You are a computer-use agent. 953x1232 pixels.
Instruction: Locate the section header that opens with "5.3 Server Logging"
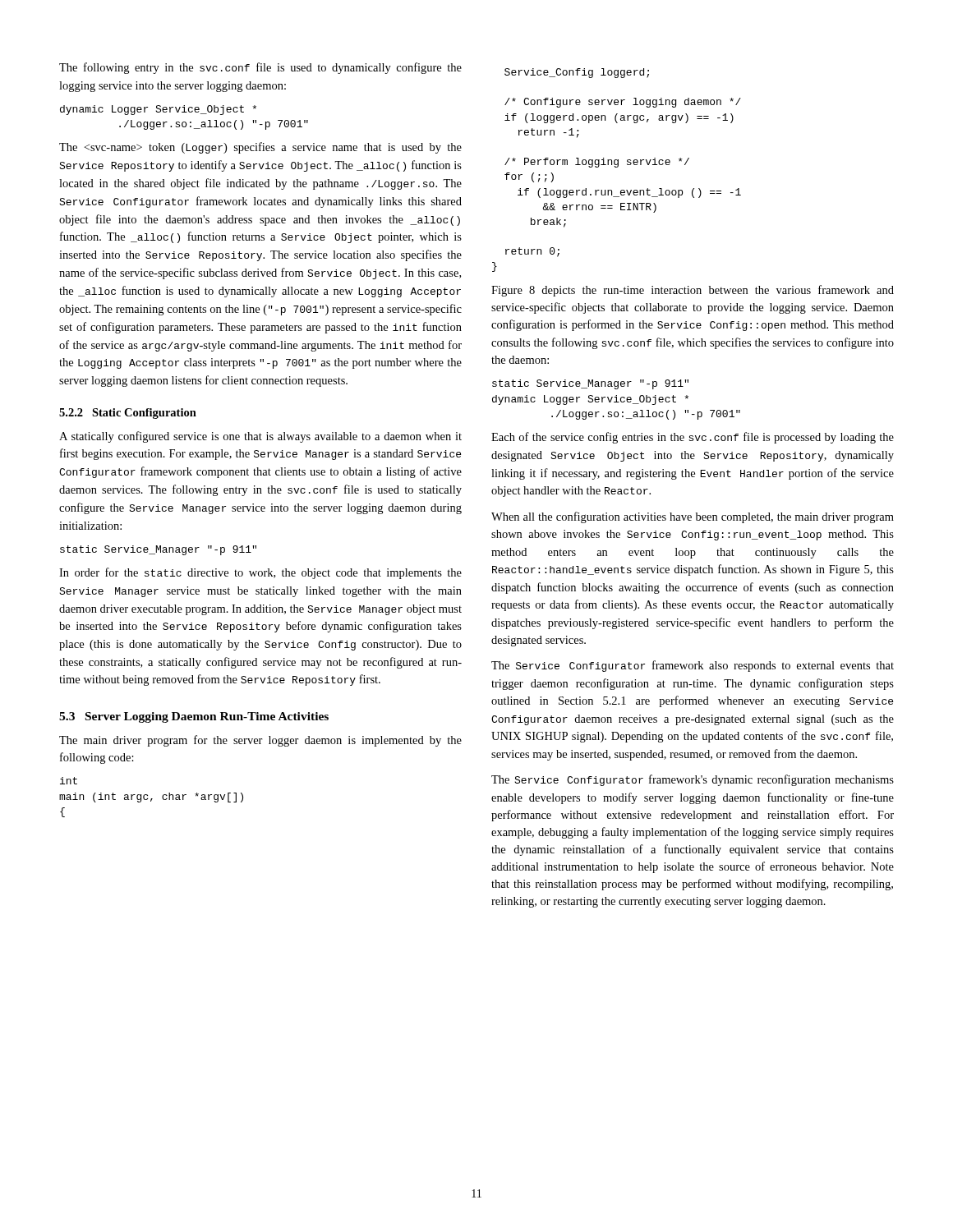click(260, 716)
